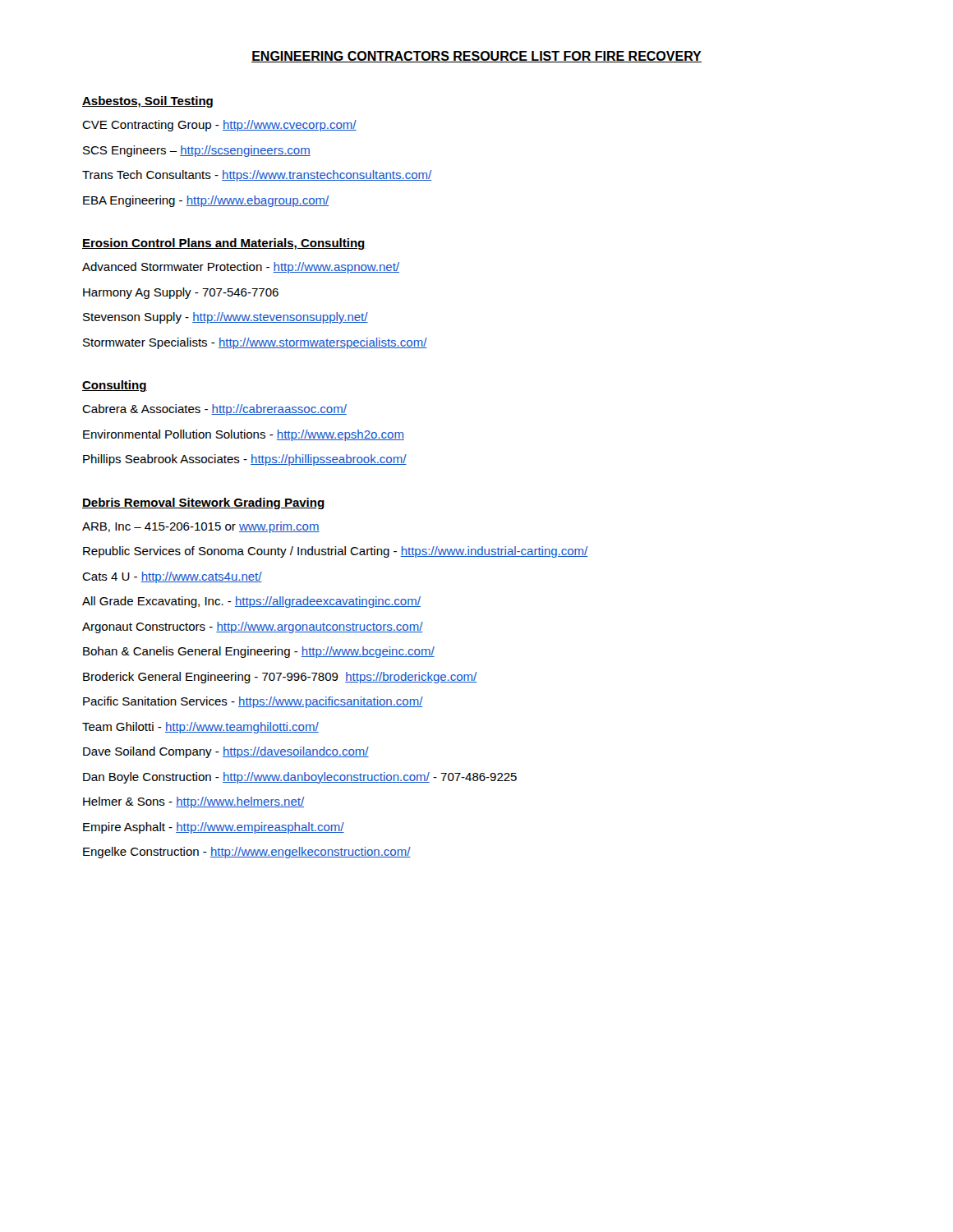Viewport: 953px width, 1232px height.
Task: Click on the text block starting "Republic Services of Sonoma County"
Action: tap(335, 551)
